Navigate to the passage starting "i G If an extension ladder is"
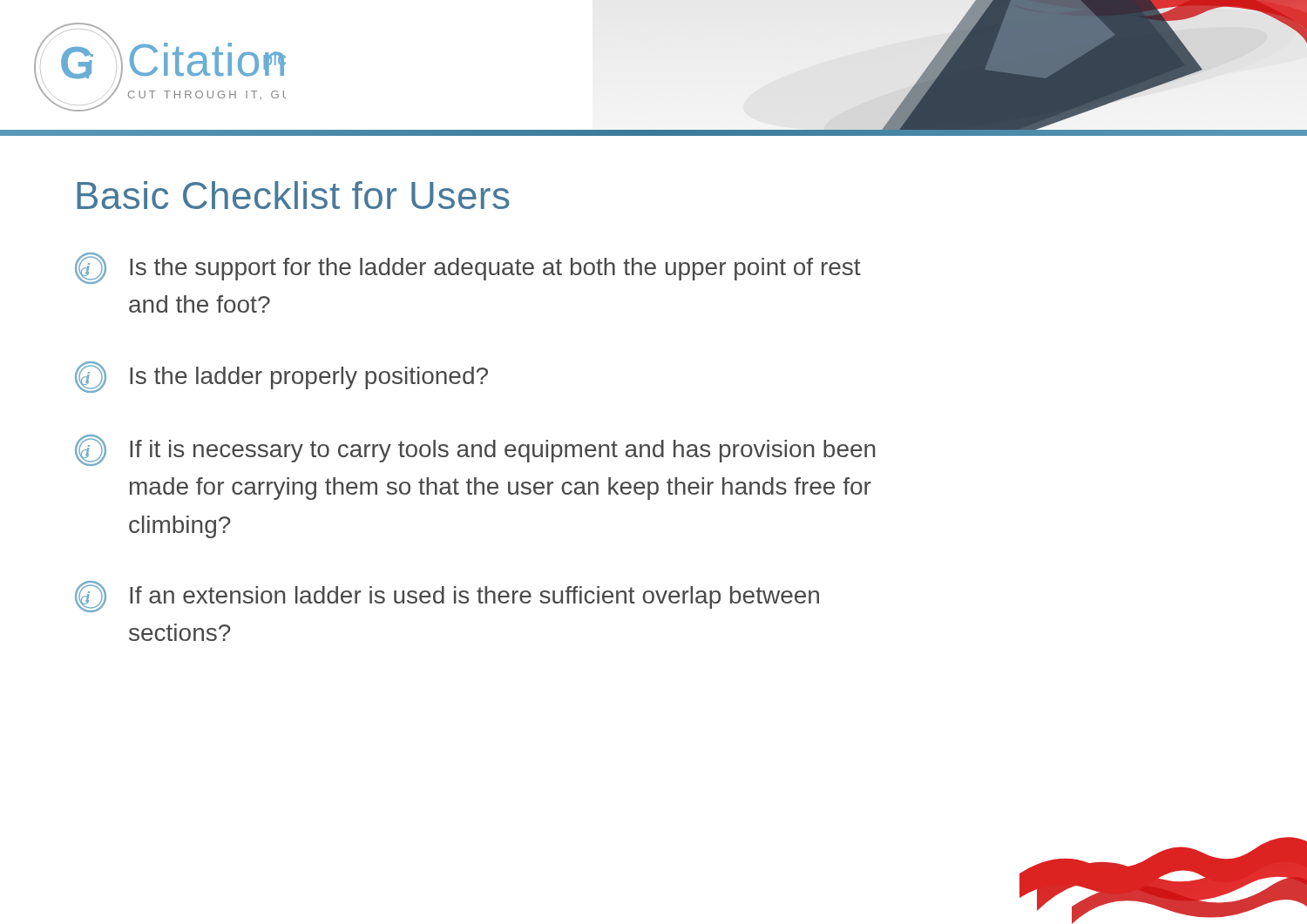 click(447, 614)
